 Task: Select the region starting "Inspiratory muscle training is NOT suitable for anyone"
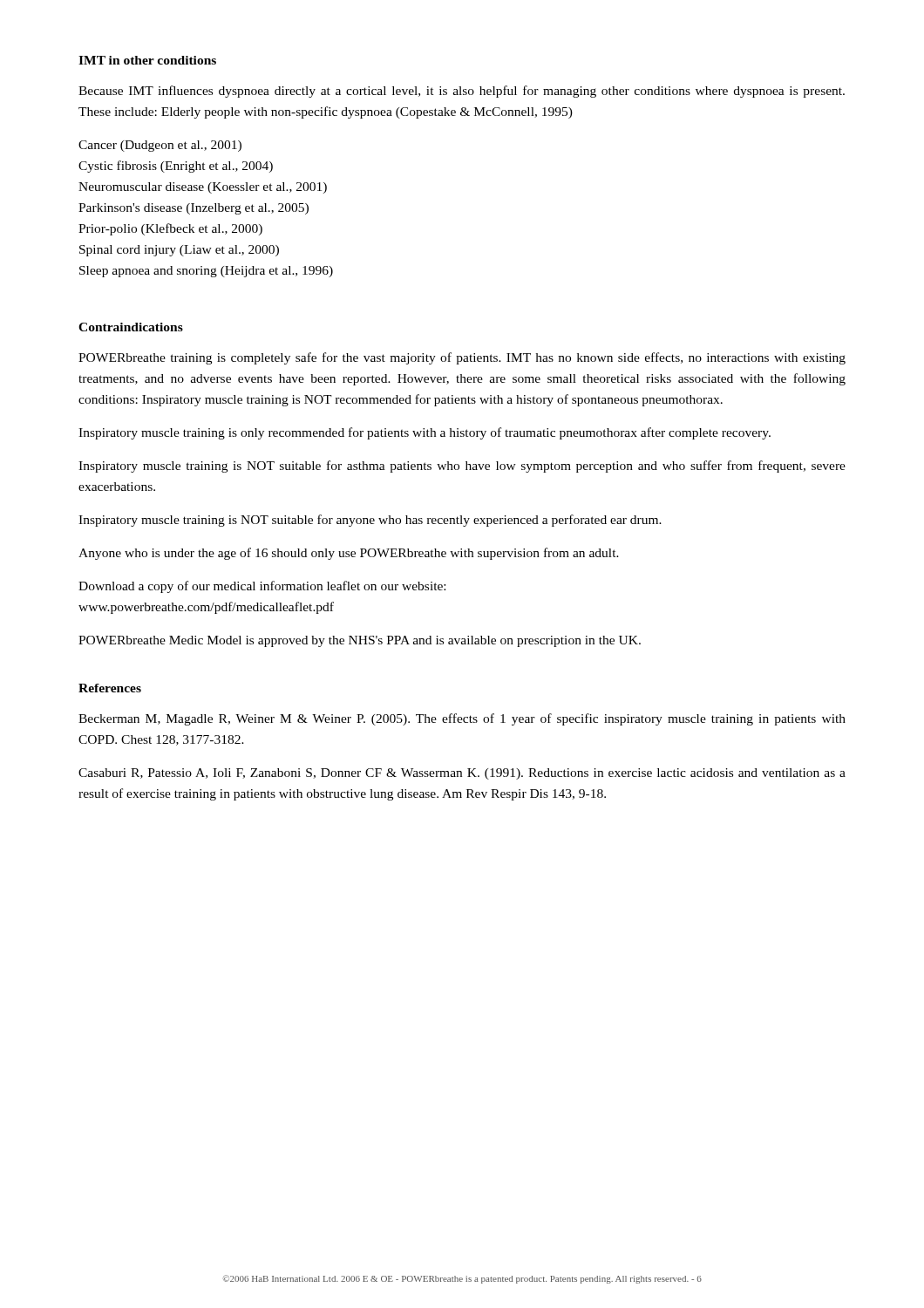click(x=370, y=519)
